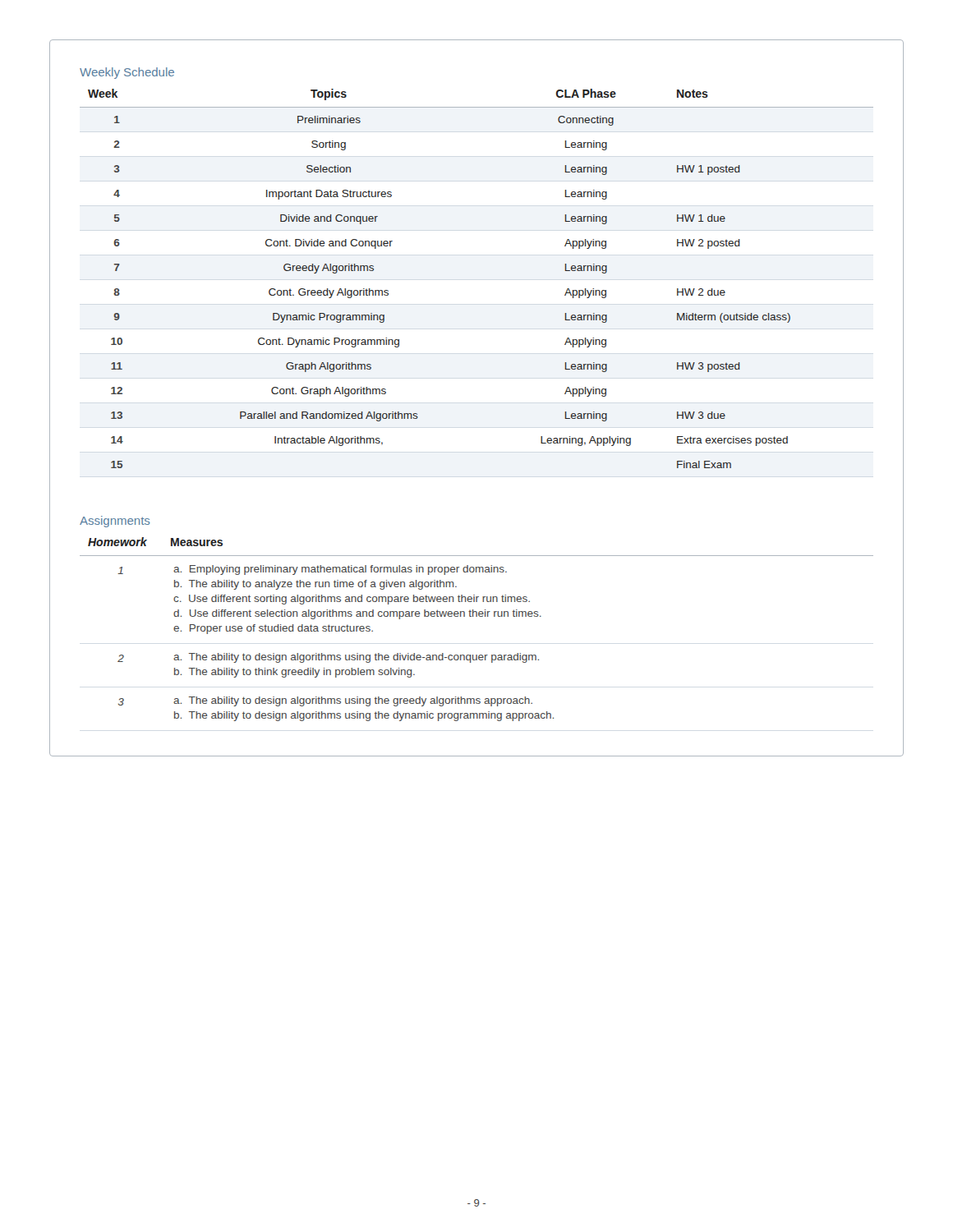The height and width of the screenshot is (1232, 953).
Task: Point to the block starting "d. Use different selection"
Action: click(358, 613)
